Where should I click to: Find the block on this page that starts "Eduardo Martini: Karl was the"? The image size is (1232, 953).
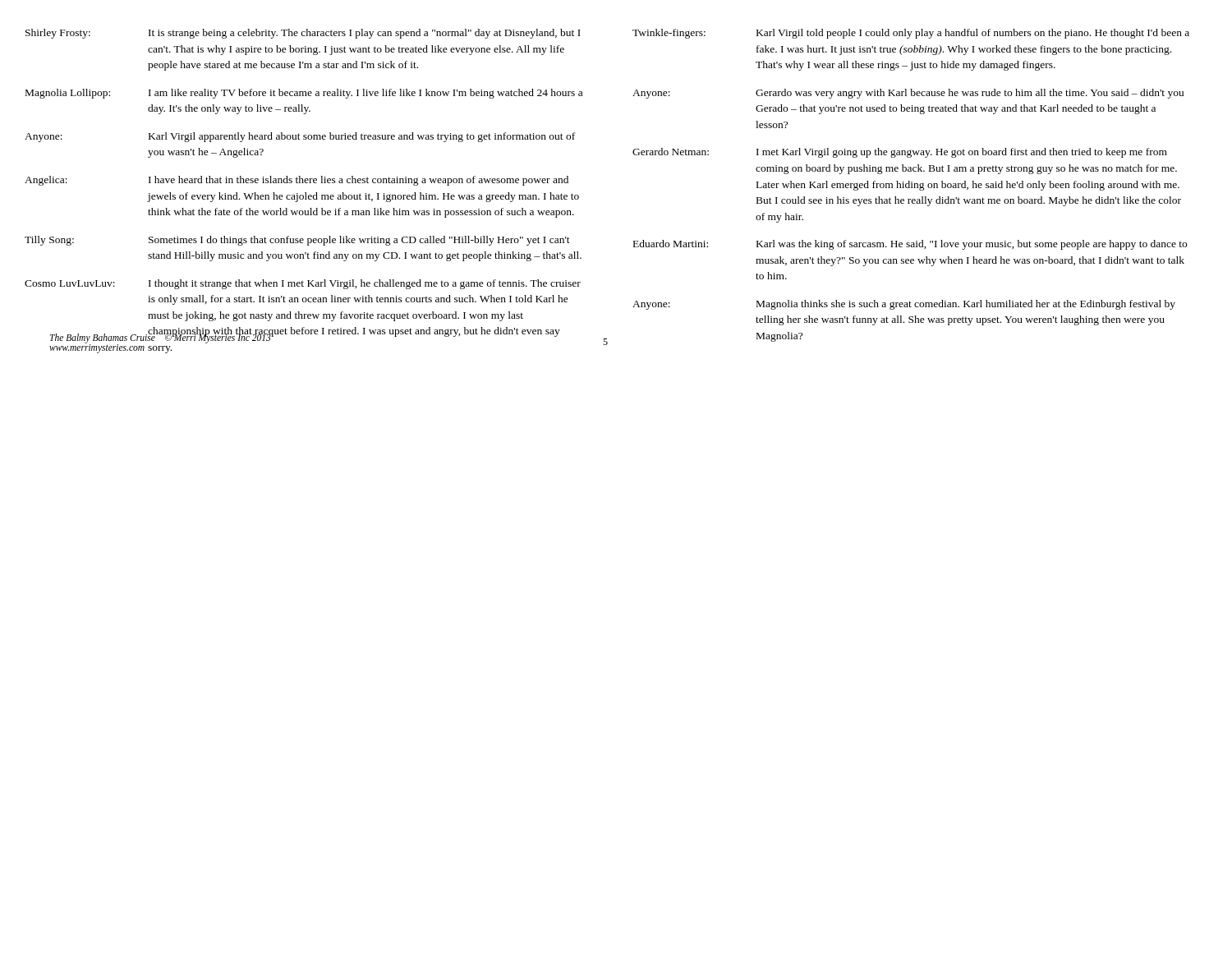pyautogui.click(x=912, y=260)
